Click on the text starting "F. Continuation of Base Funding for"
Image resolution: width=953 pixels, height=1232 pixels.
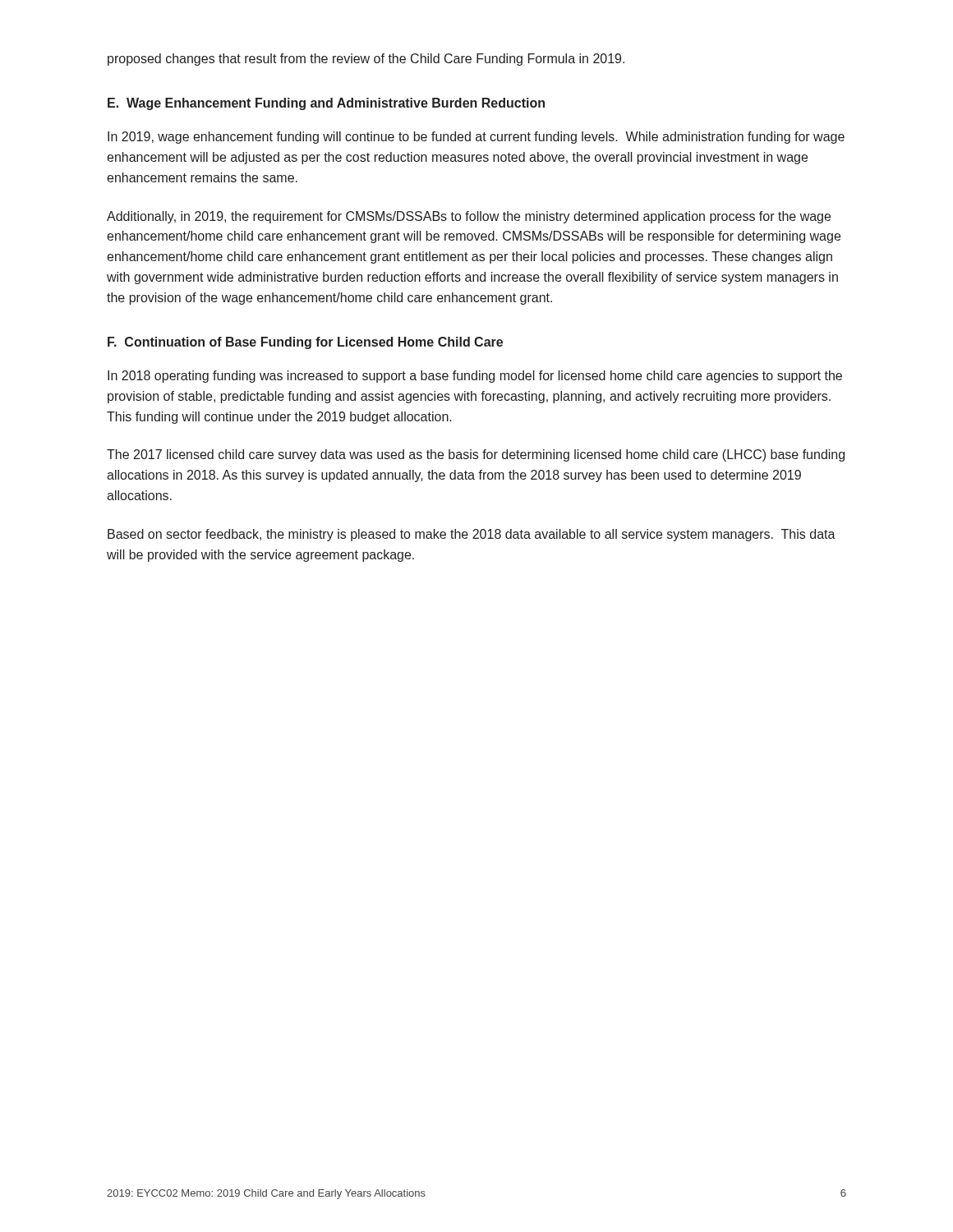305,342
